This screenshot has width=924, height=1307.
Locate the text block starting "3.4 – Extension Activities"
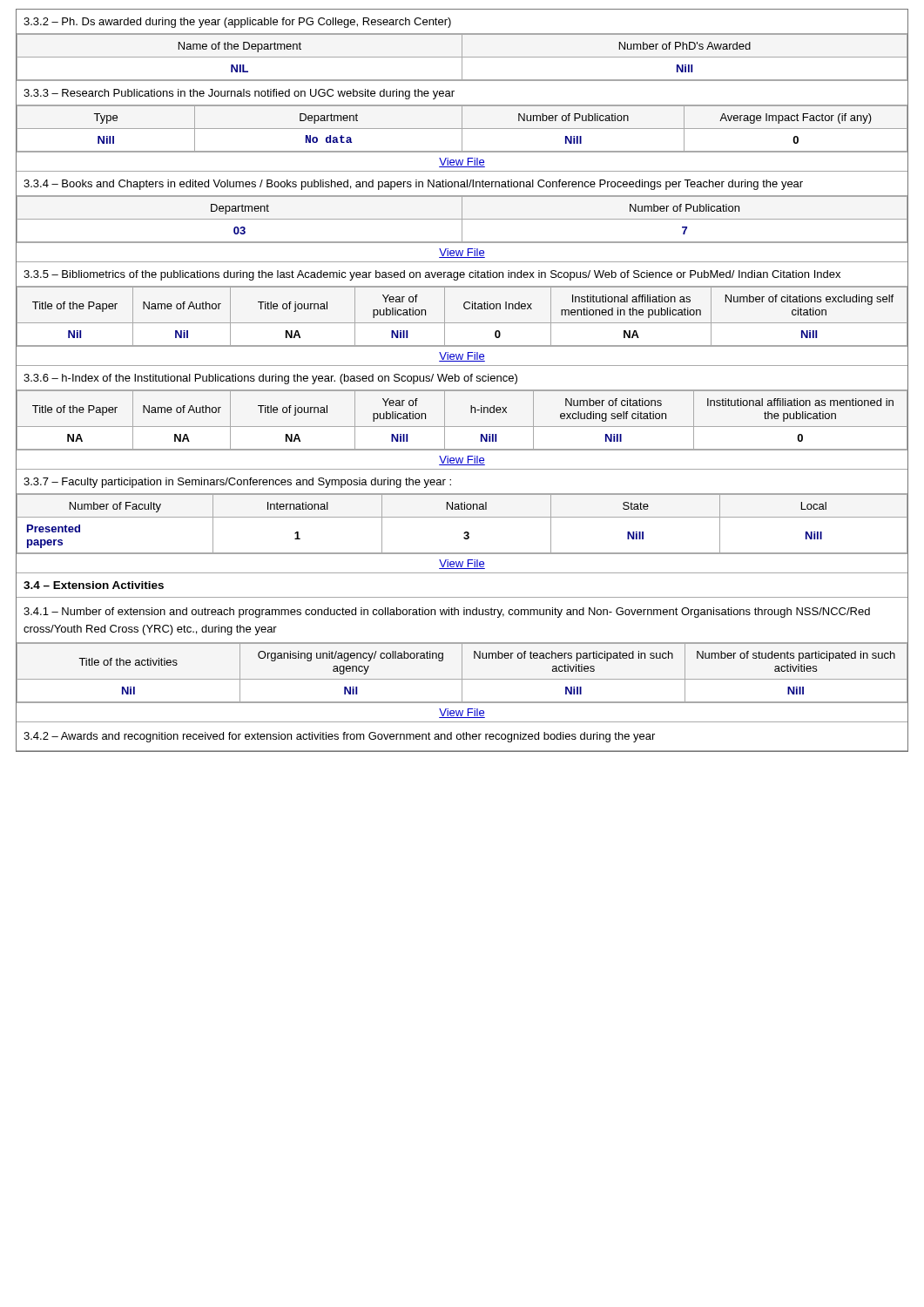(x=94, y=585)
